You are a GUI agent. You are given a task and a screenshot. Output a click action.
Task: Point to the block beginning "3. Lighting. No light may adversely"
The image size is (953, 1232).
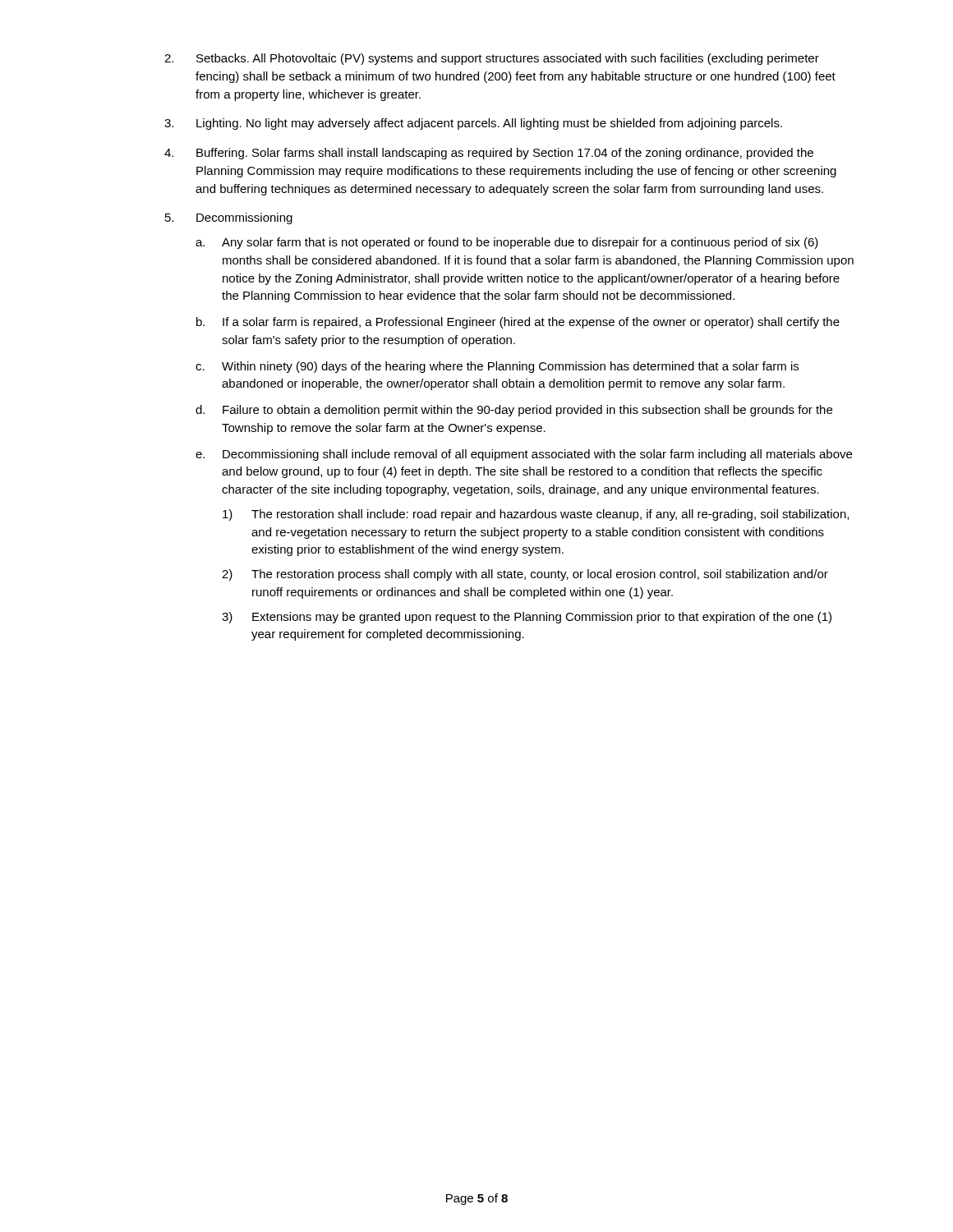[509, 123]
